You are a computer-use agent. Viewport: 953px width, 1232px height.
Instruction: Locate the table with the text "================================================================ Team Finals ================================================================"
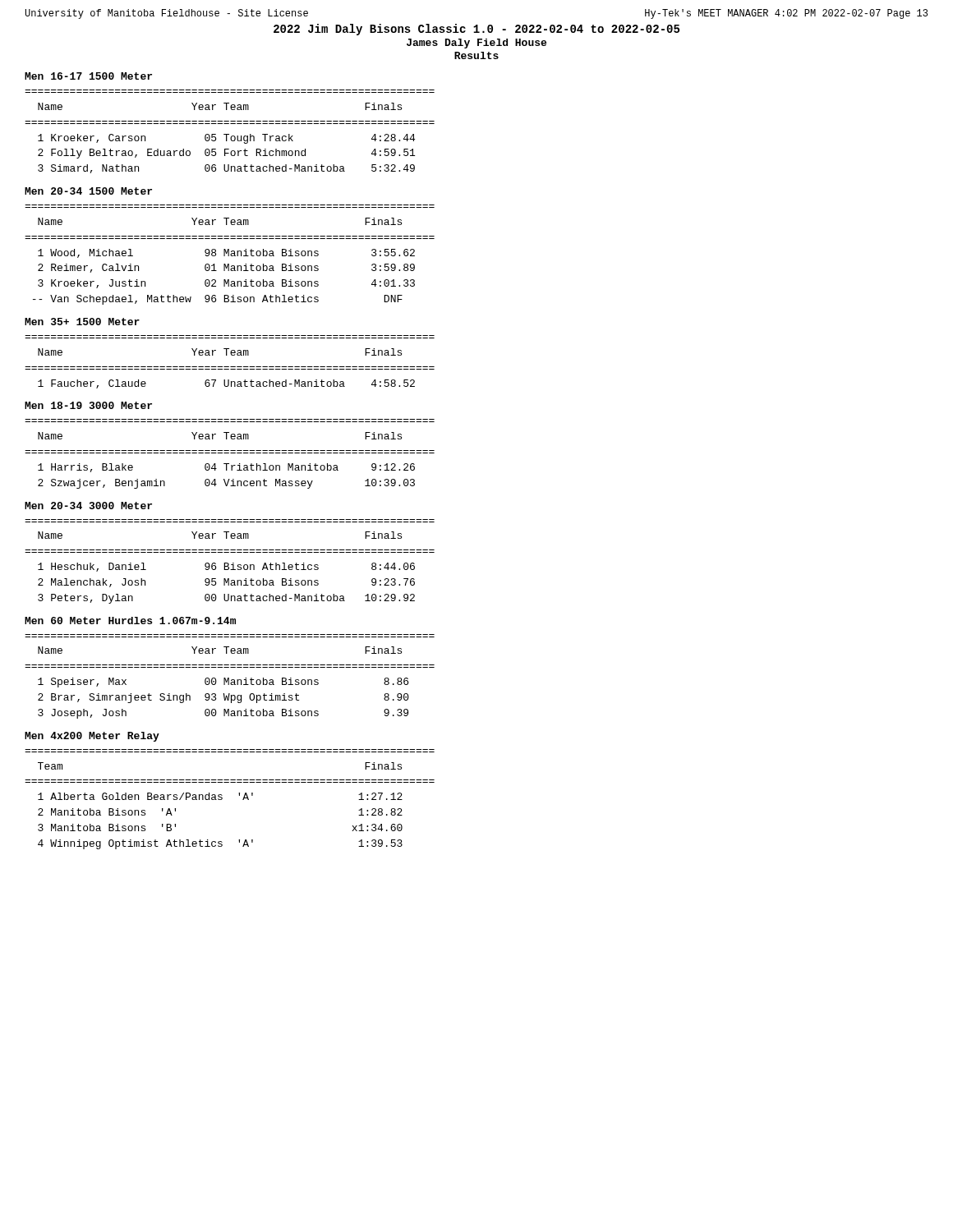[x=476, y=798]
